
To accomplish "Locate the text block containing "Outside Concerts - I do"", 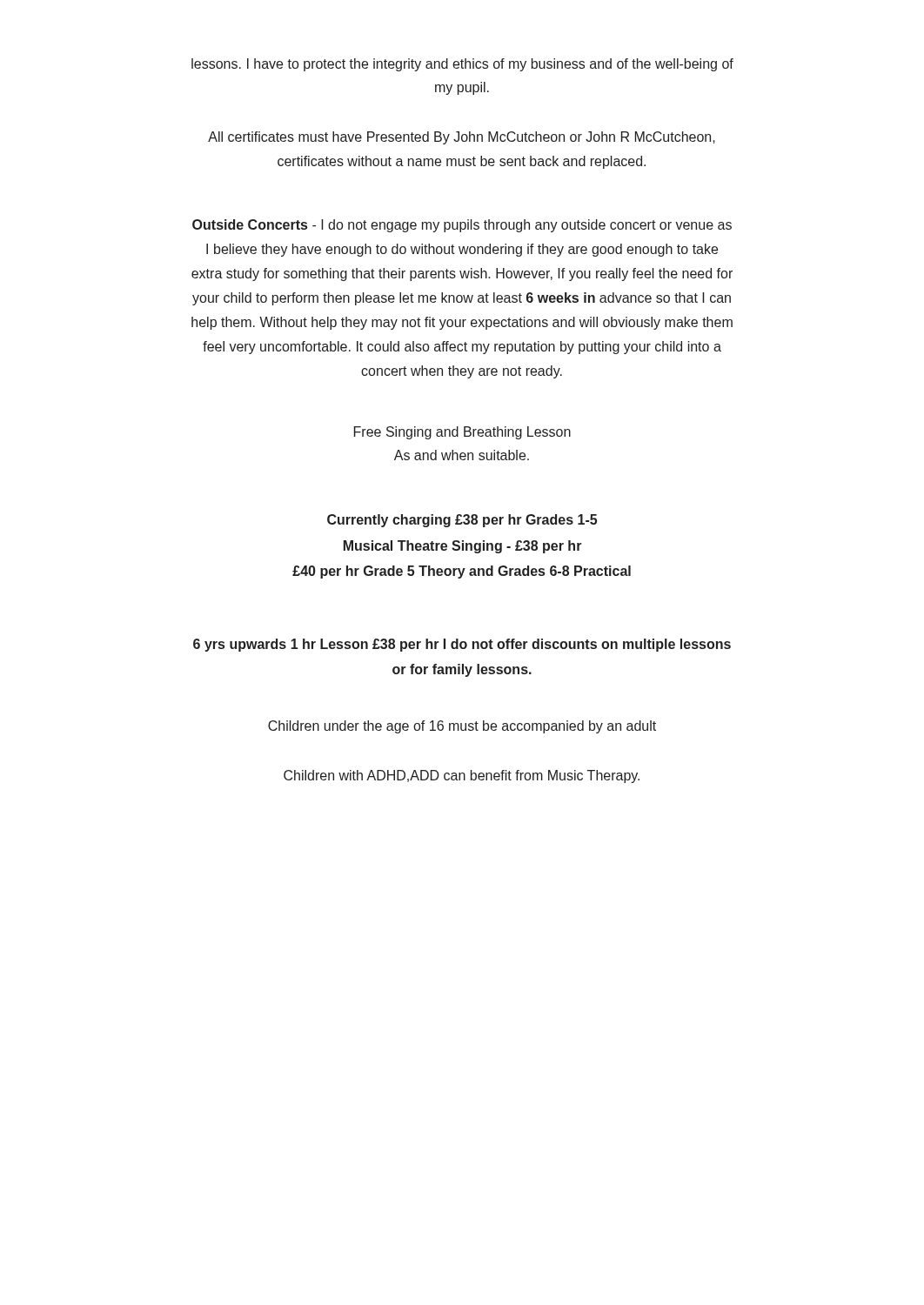I will (x=462, y=298).
